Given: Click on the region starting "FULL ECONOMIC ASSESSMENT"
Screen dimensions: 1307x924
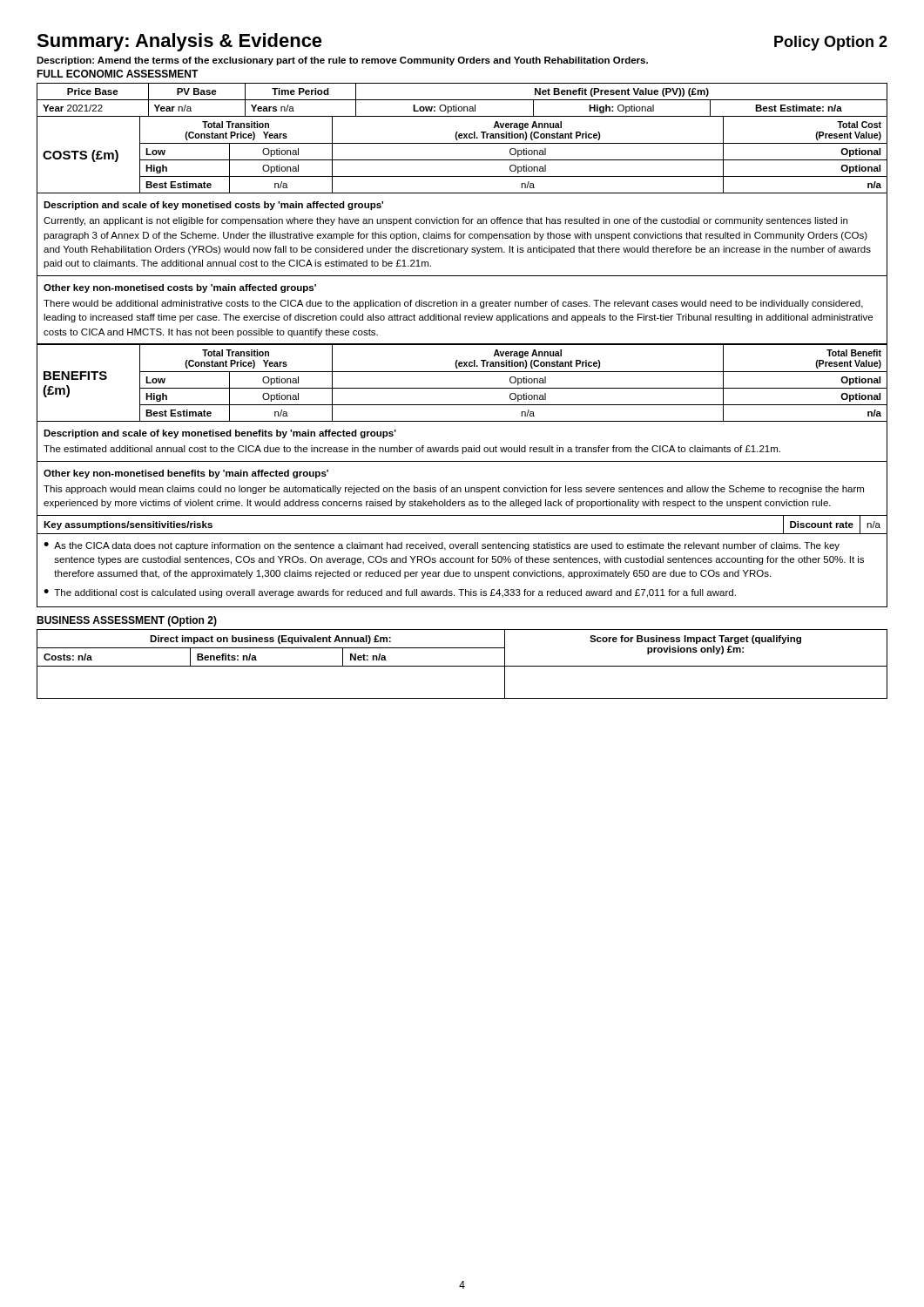Looking at the screenshot, I should click(x=117, y=74).
